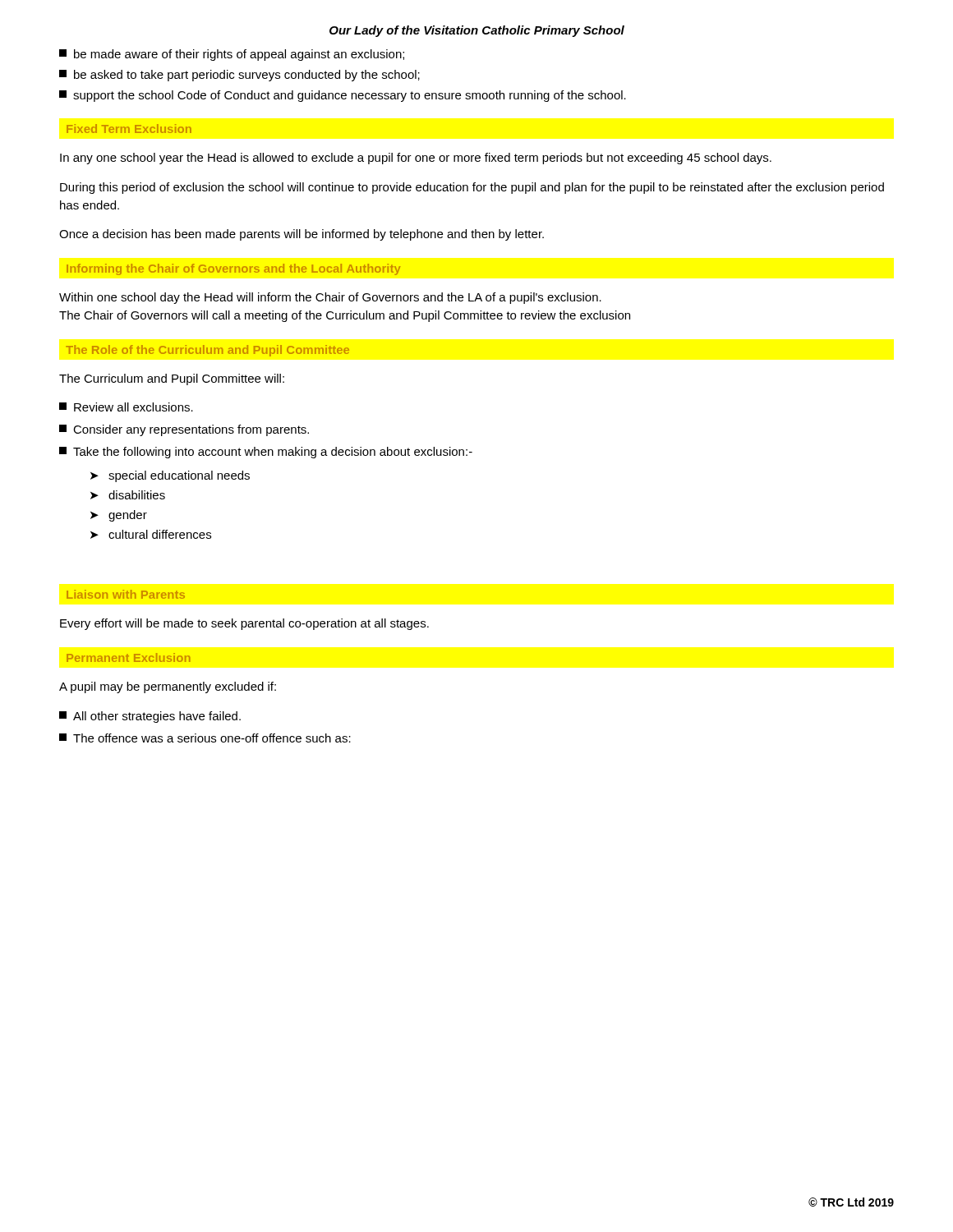This screenshot has height=1232, width=953.
Task: Navigate to the element starting "In any one school year"
Action: tap(416, 157)
